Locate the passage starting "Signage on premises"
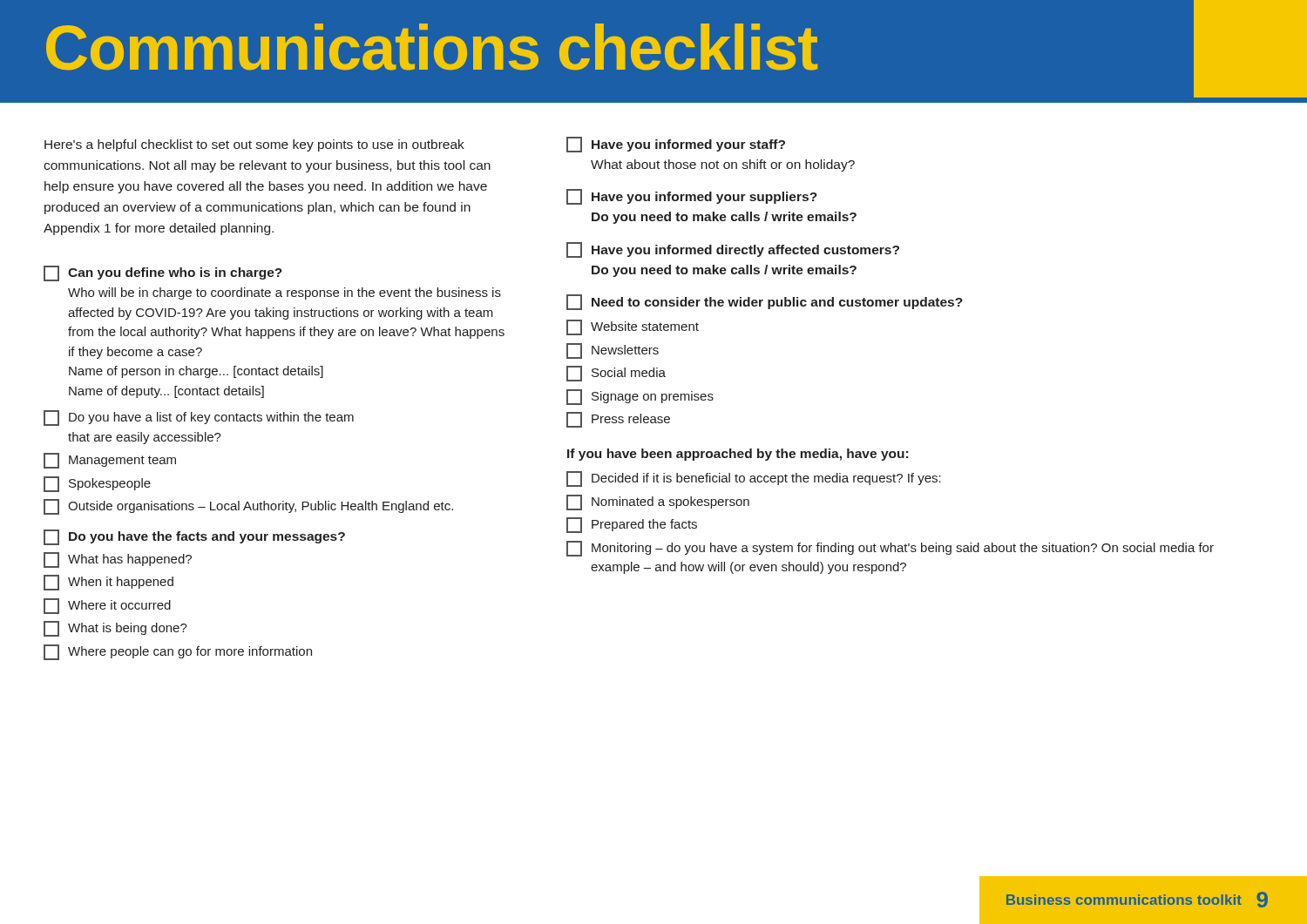1307x924 pixels. 652,396
